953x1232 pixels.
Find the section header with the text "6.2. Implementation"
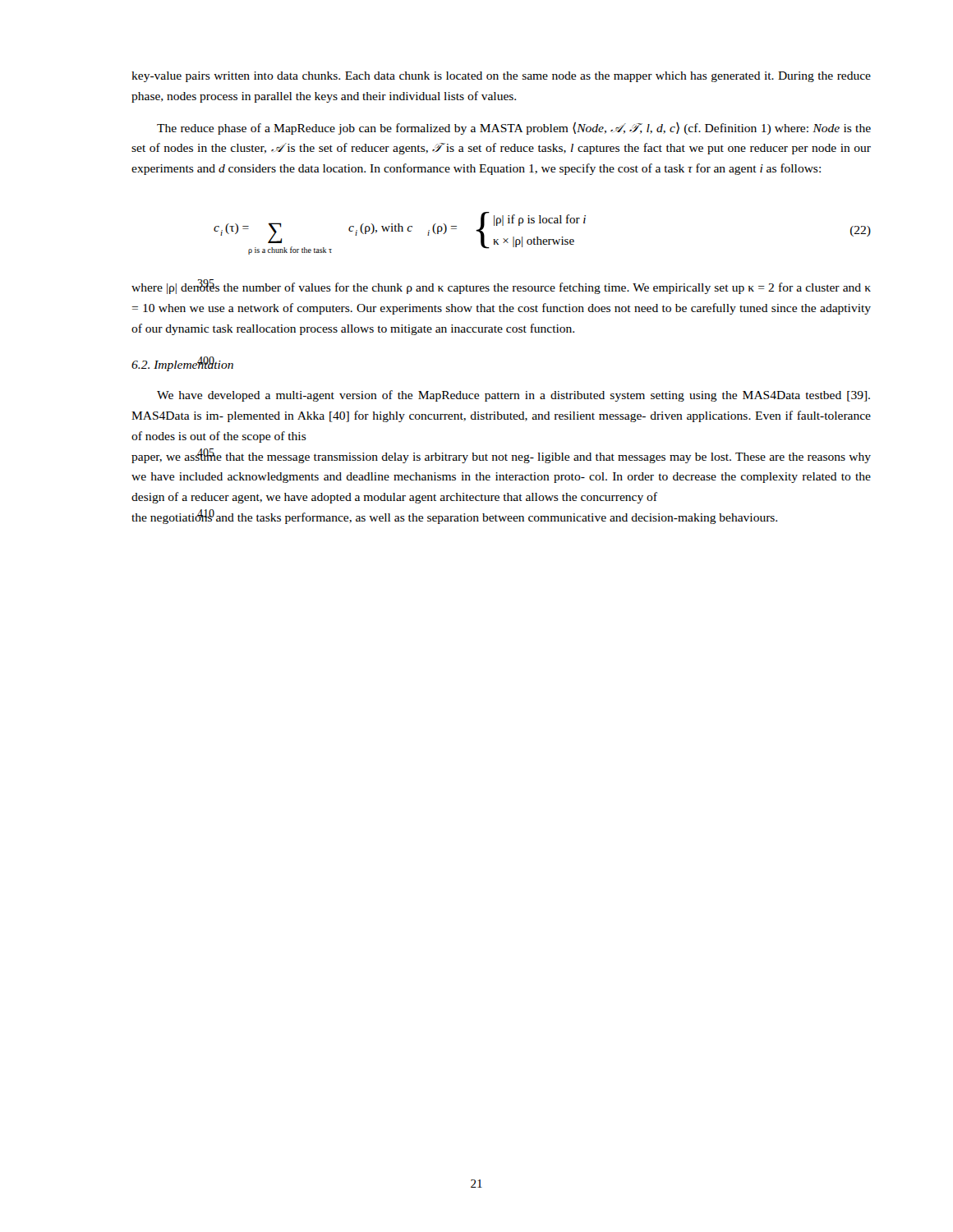[183, 365]
